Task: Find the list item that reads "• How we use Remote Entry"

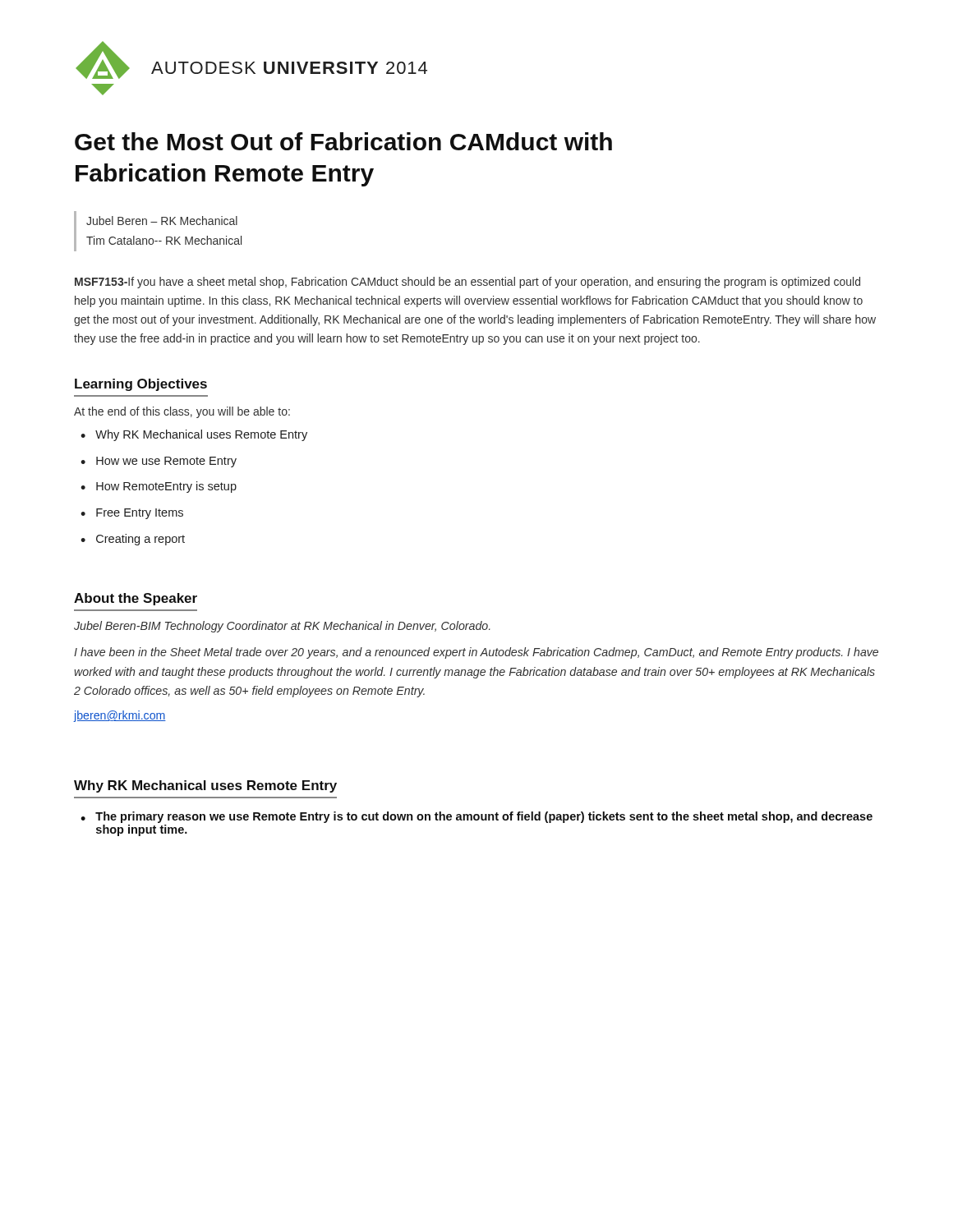Action: click(x=159, y=463)
